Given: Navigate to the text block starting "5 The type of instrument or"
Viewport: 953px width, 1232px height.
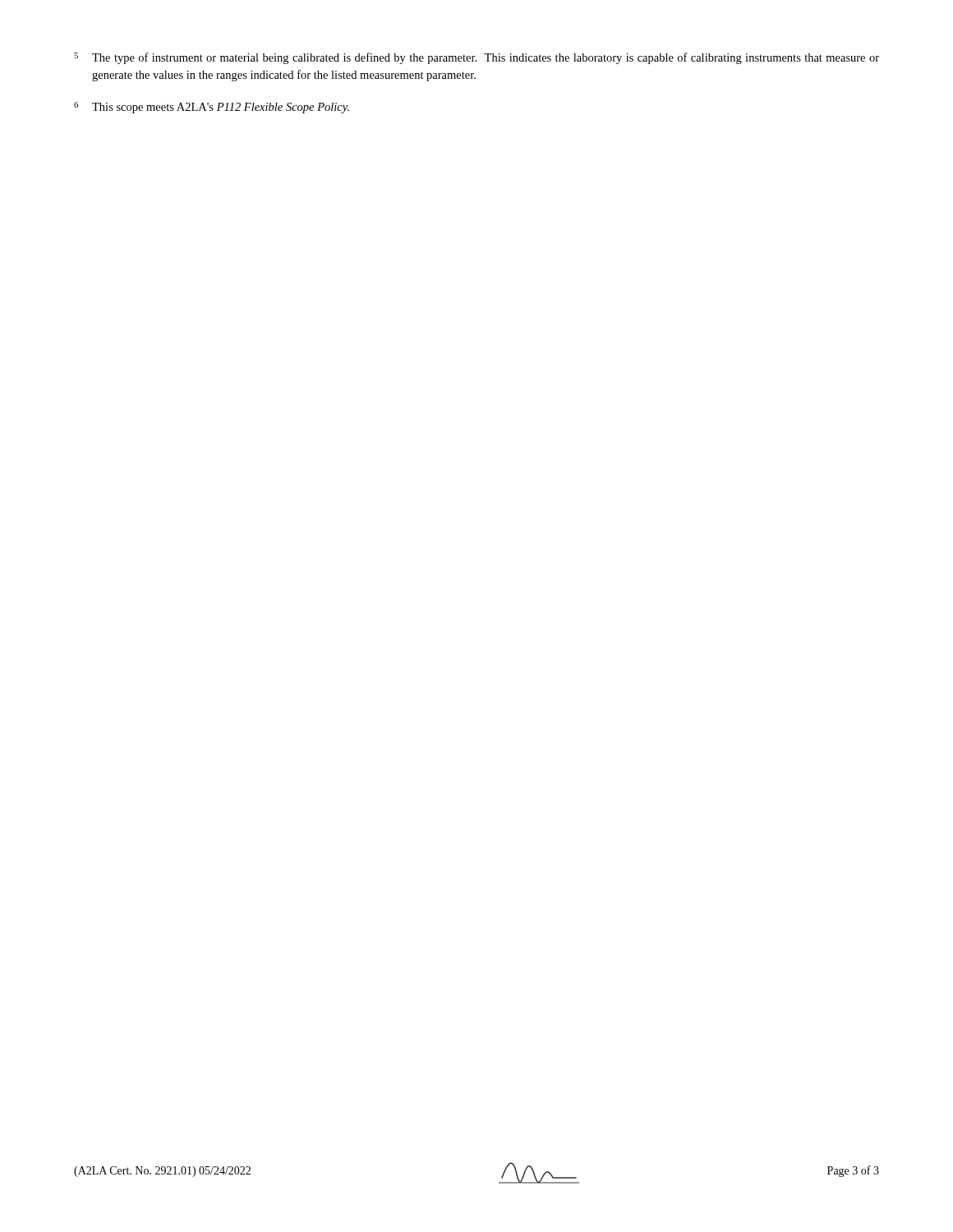Looking at the screenshot, I should [x=476, y=67].
